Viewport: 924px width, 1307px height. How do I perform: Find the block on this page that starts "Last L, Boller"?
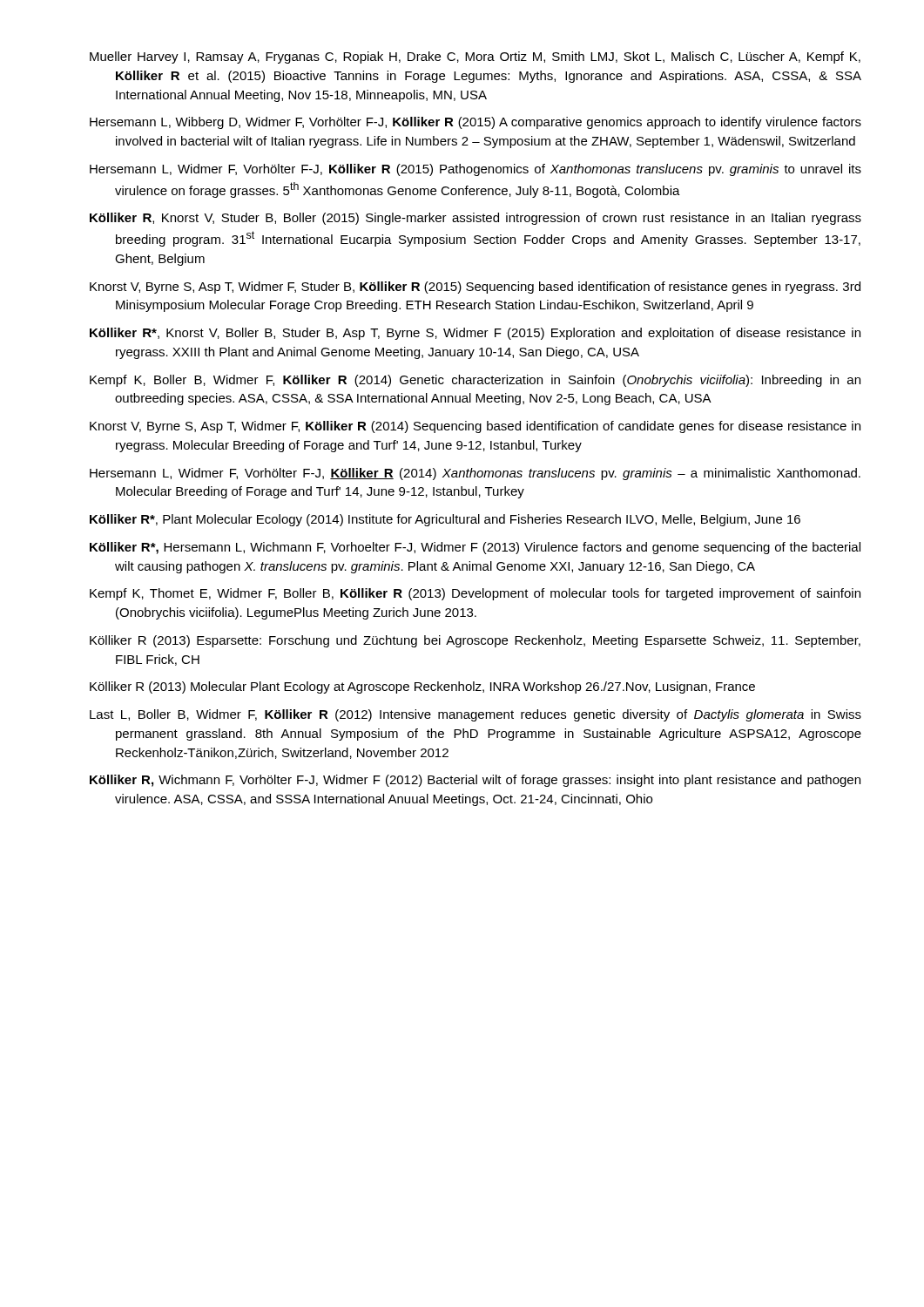coord(475,733)
